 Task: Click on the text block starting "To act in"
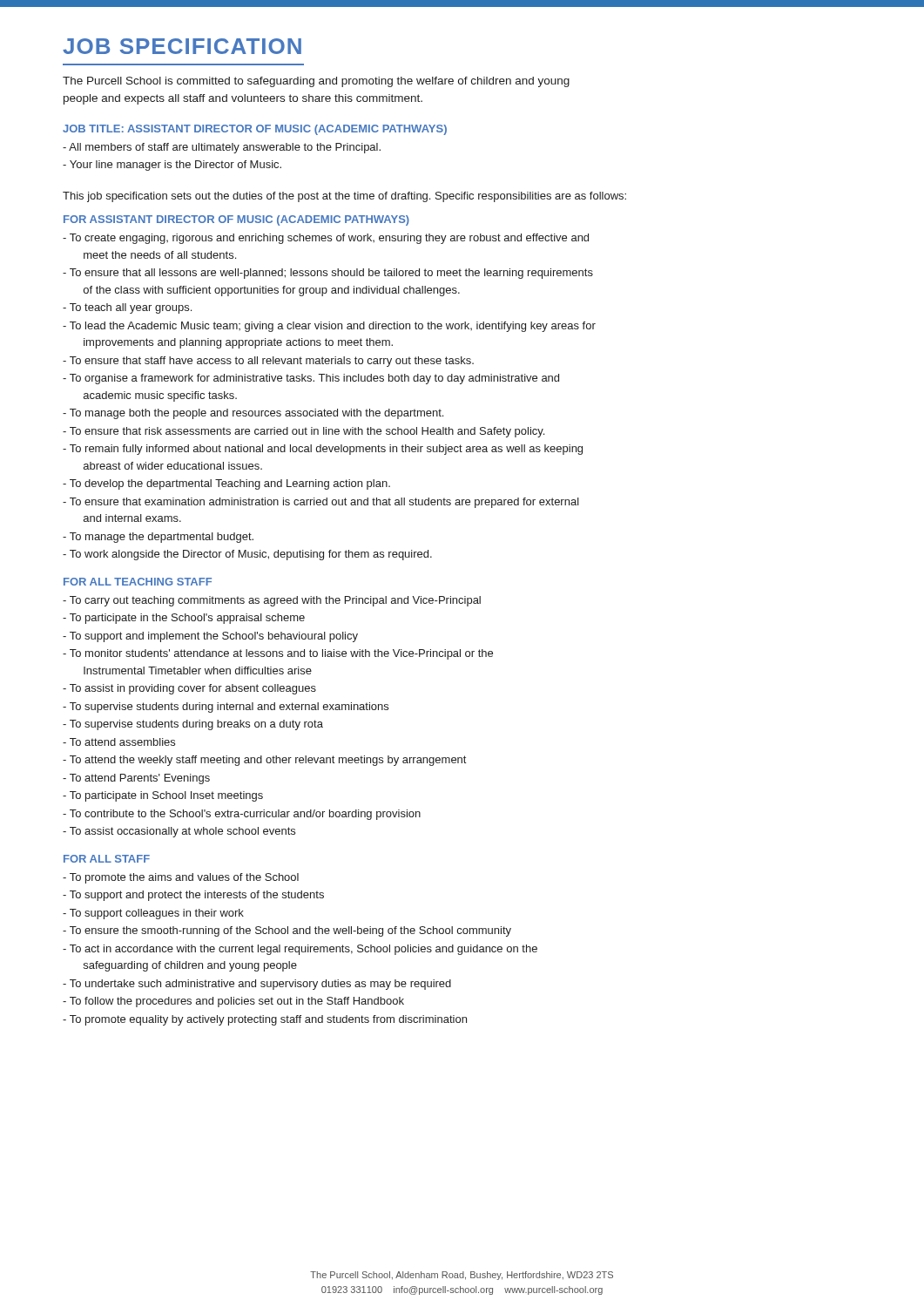point(300,956)
